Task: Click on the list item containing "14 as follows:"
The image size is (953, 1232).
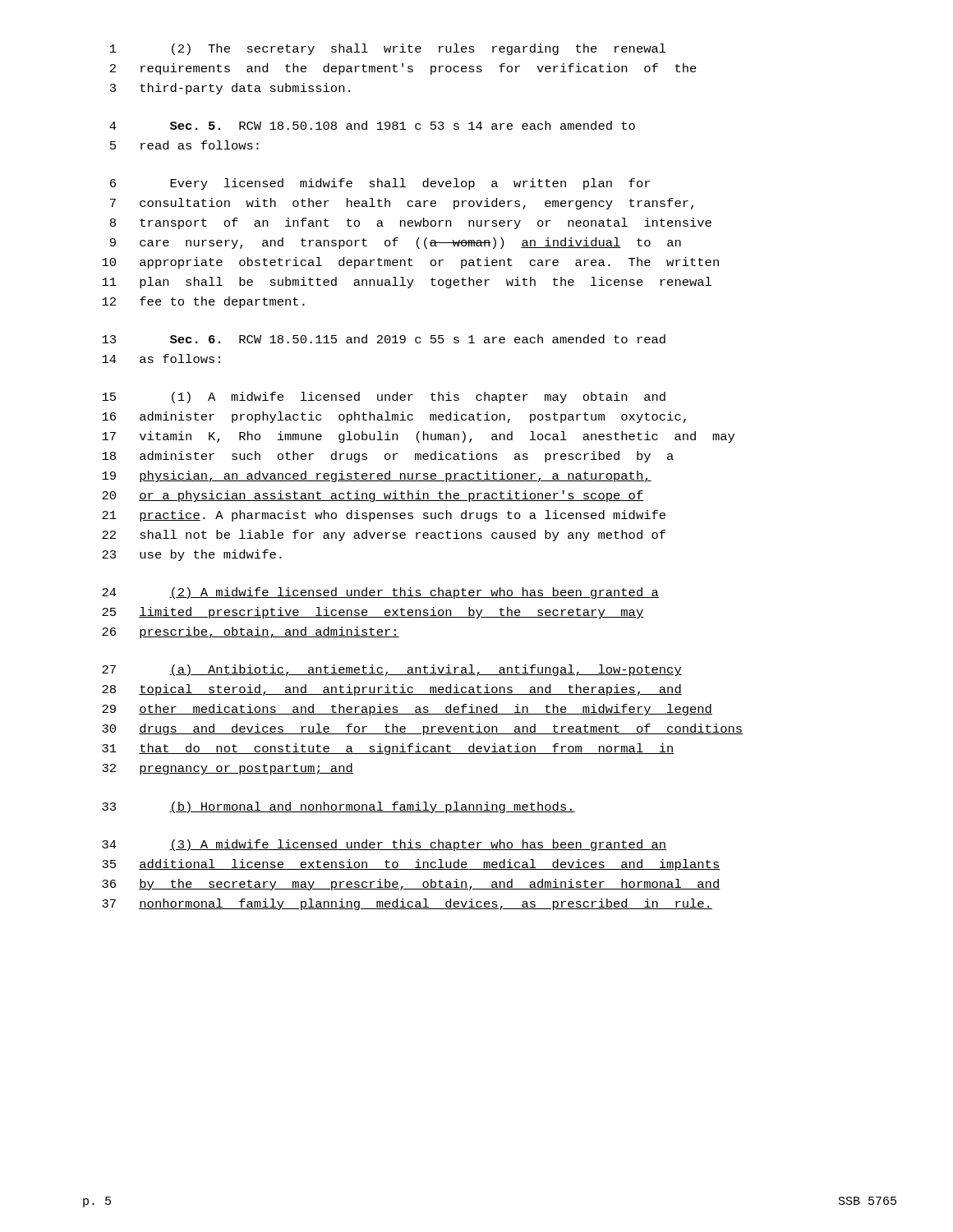Action: pyautogui.click(x=161, y=359)
